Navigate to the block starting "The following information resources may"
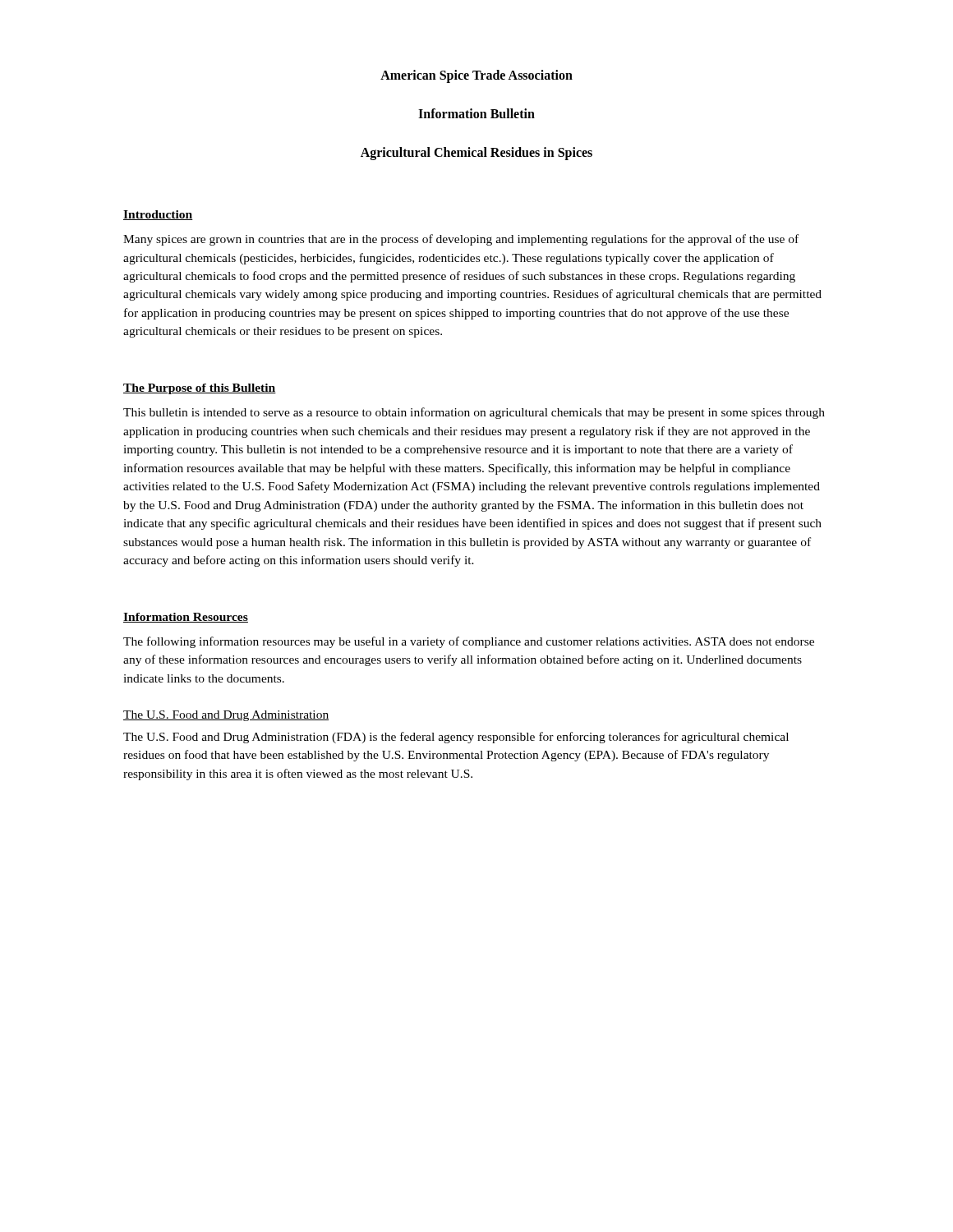Viewport: 953px width, 1232px height. coord(476,660)
